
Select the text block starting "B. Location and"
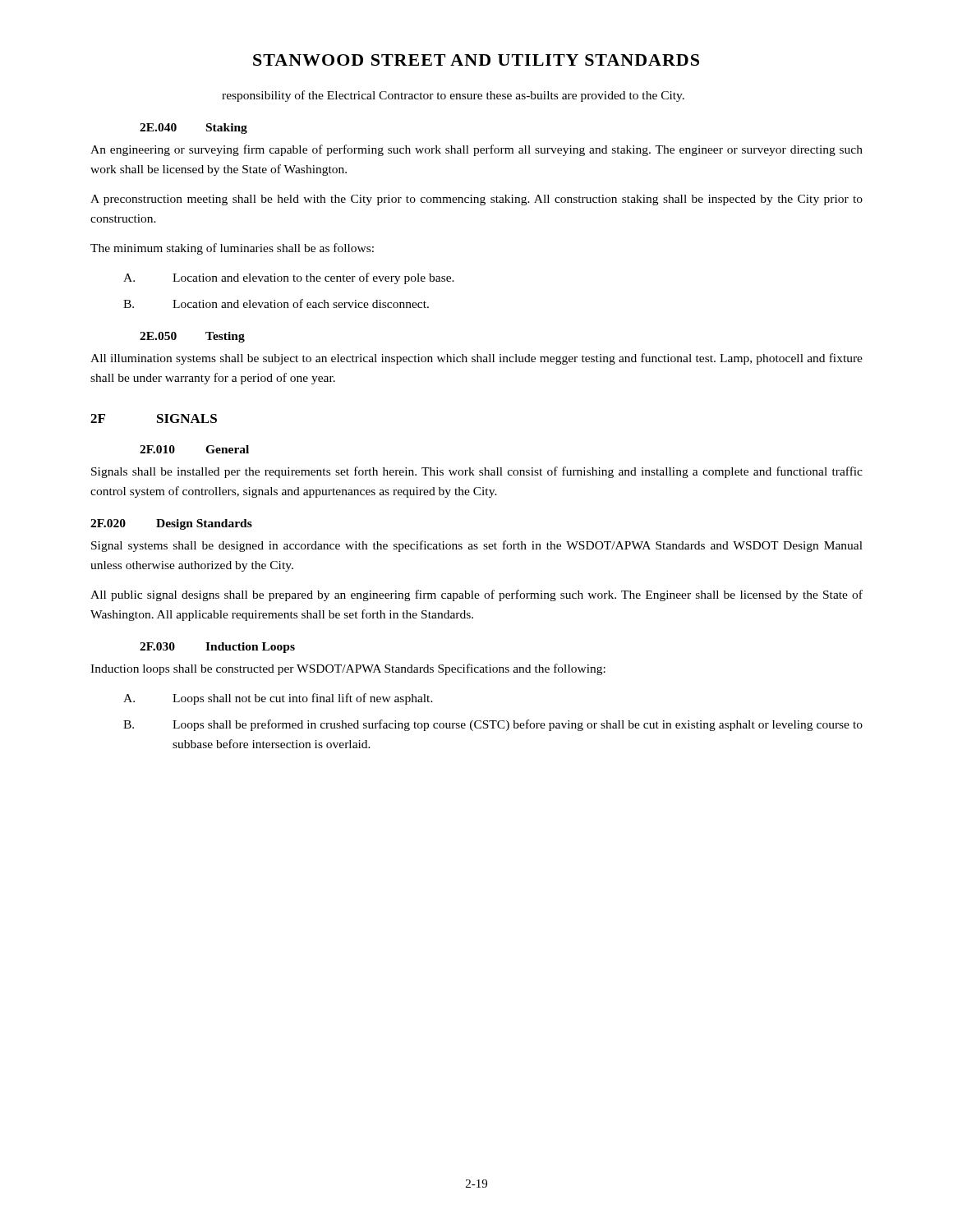click(276, 303)
